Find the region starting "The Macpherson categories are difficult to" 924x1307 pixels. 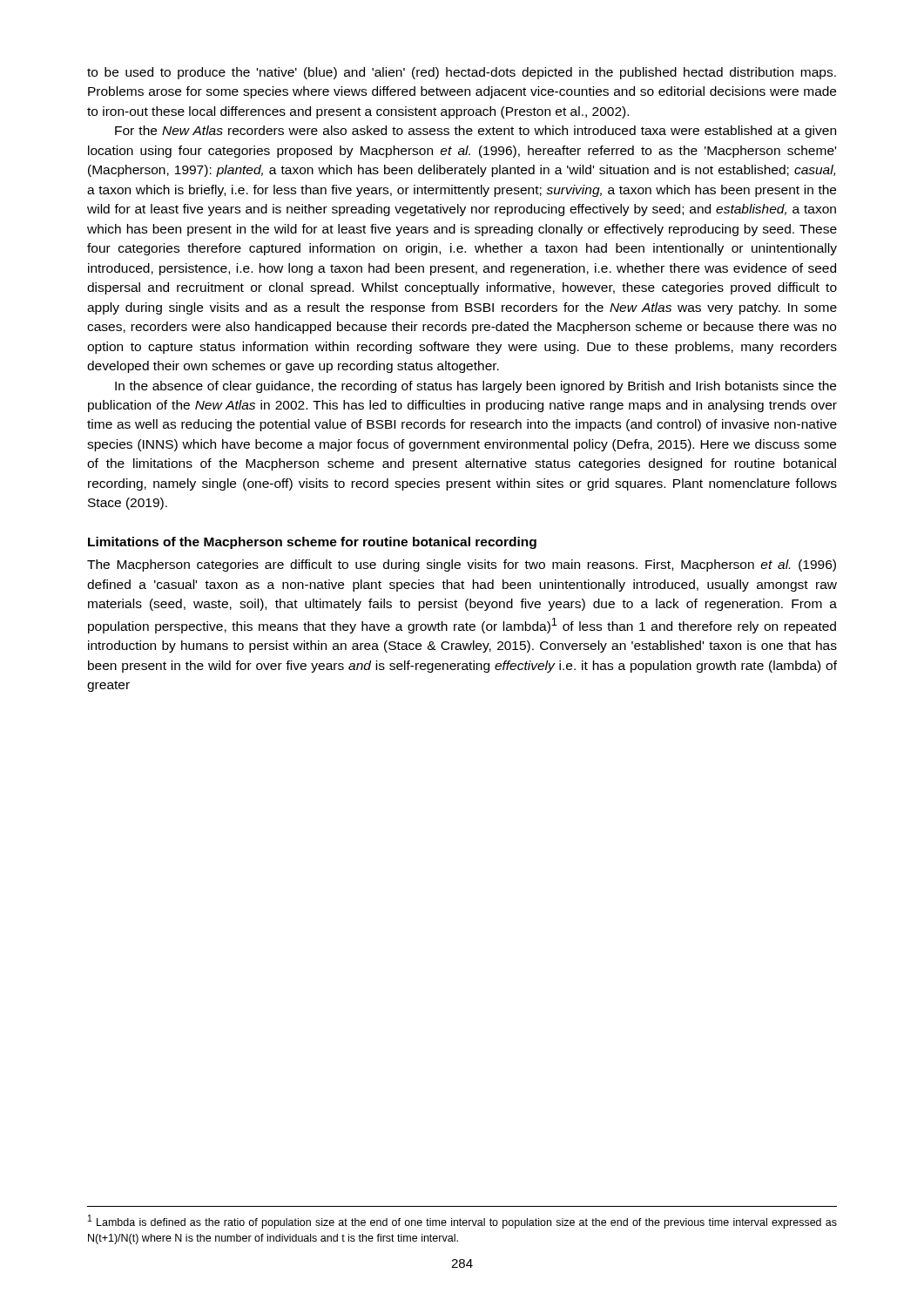point(462,625)
